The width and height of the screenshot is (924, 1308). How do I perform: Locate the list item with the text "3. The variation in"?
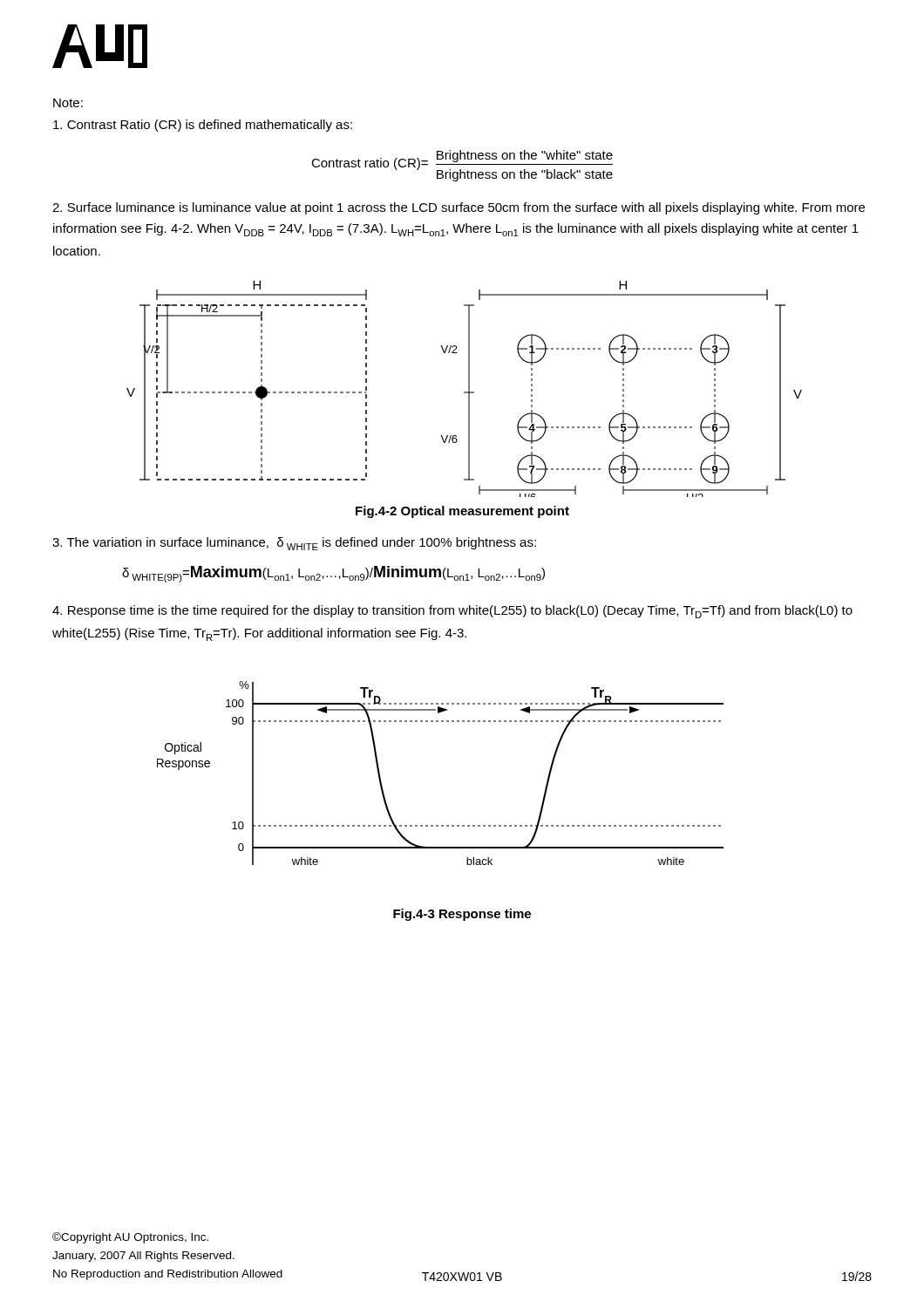pos(295,543)
